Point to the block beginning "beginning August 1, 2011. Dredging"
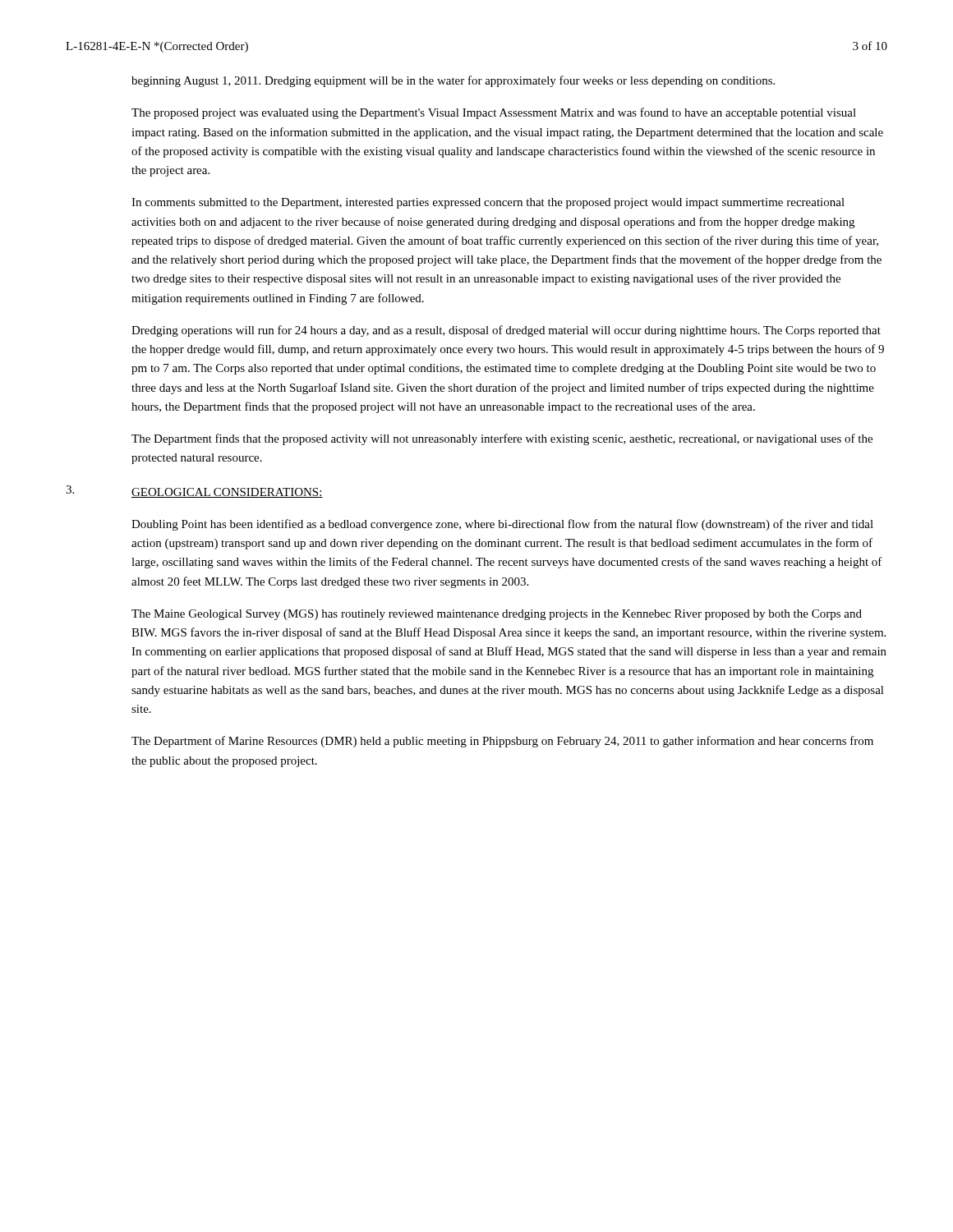 pos(509,81)
